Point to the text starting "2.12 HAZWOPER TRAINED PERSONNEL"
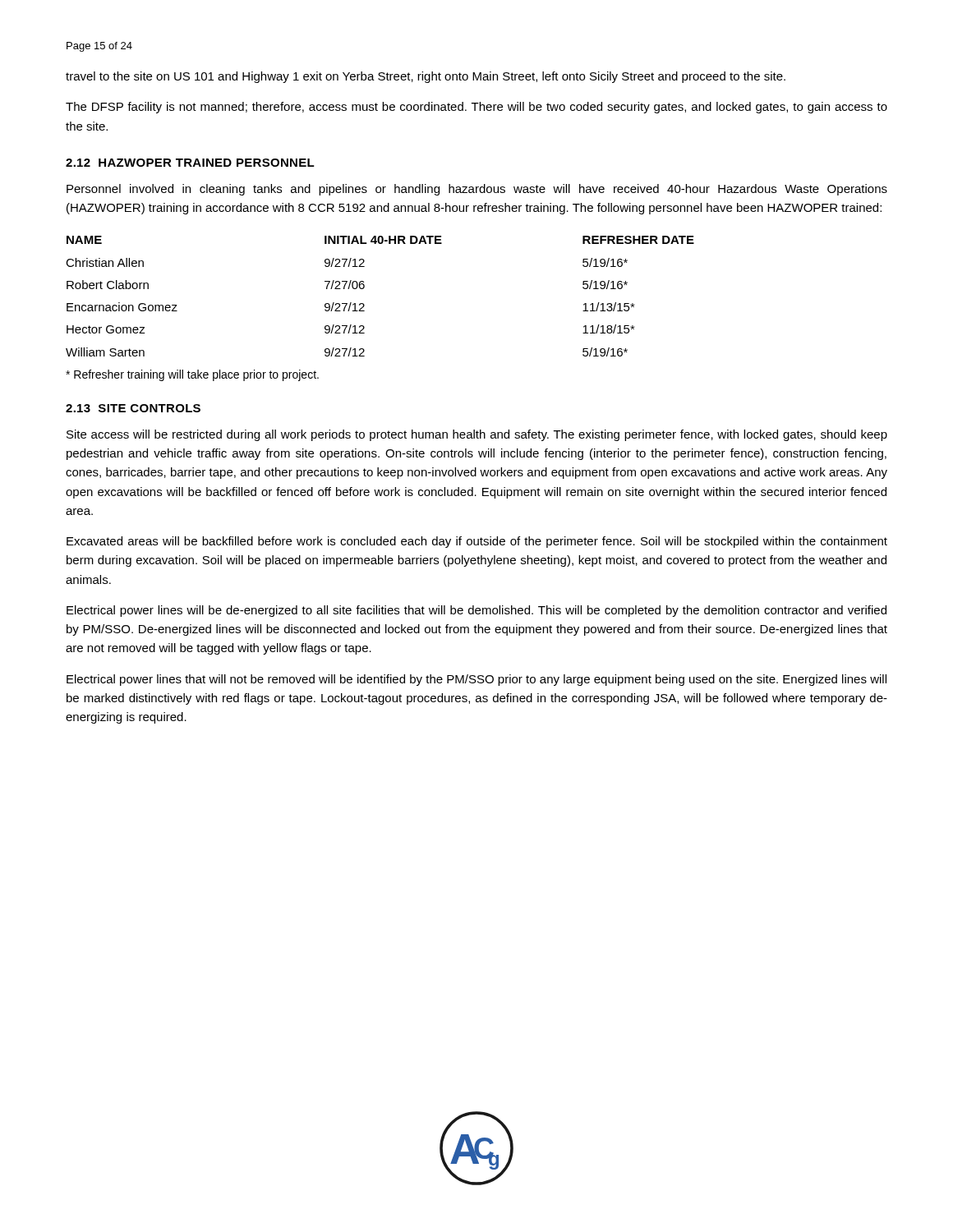The image size is (953, 1232). [x=190, y=162]
